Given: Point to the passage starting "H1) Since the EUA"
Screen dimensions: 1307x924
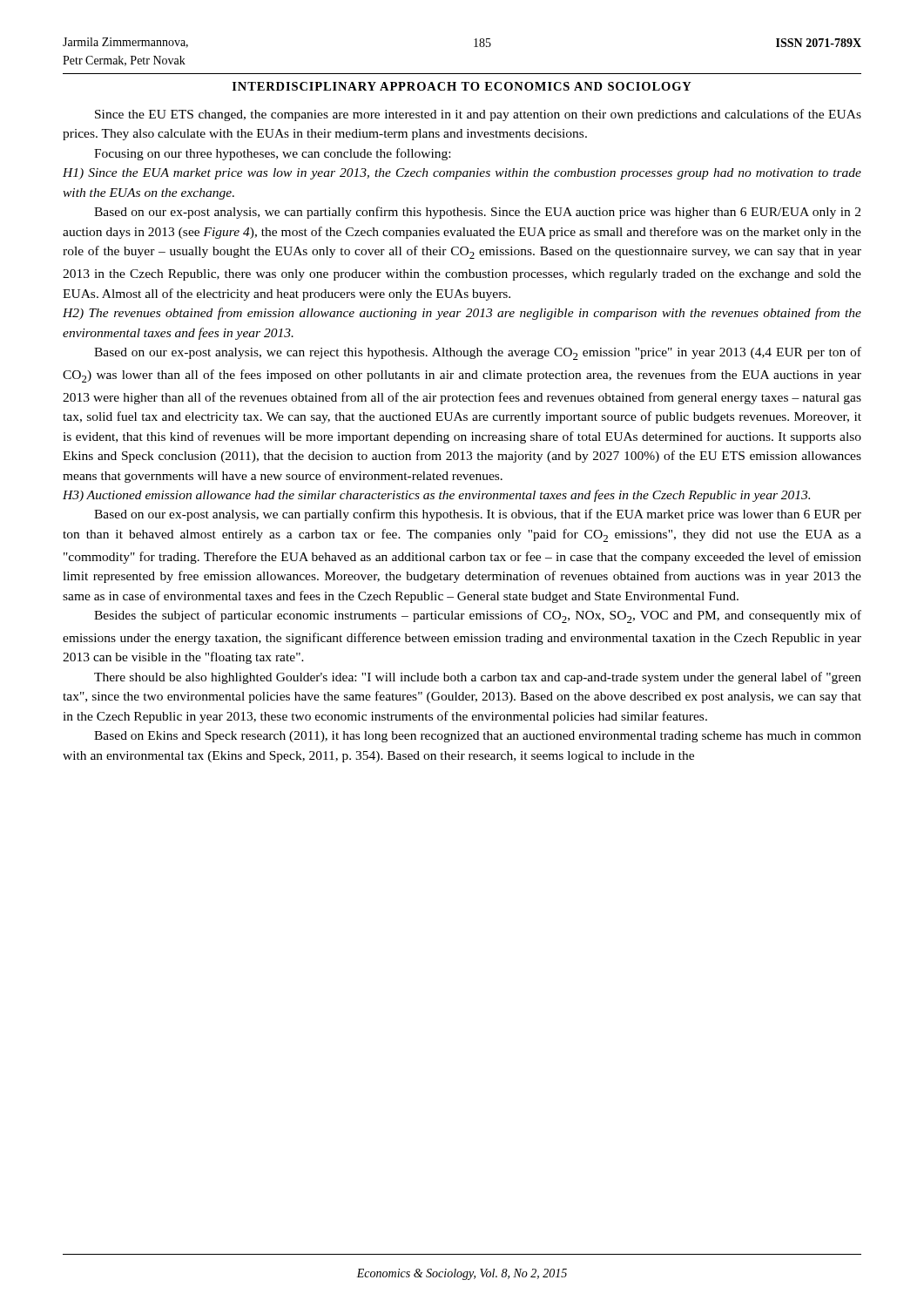Looking at the screenshot, I should tap(462, 183).
